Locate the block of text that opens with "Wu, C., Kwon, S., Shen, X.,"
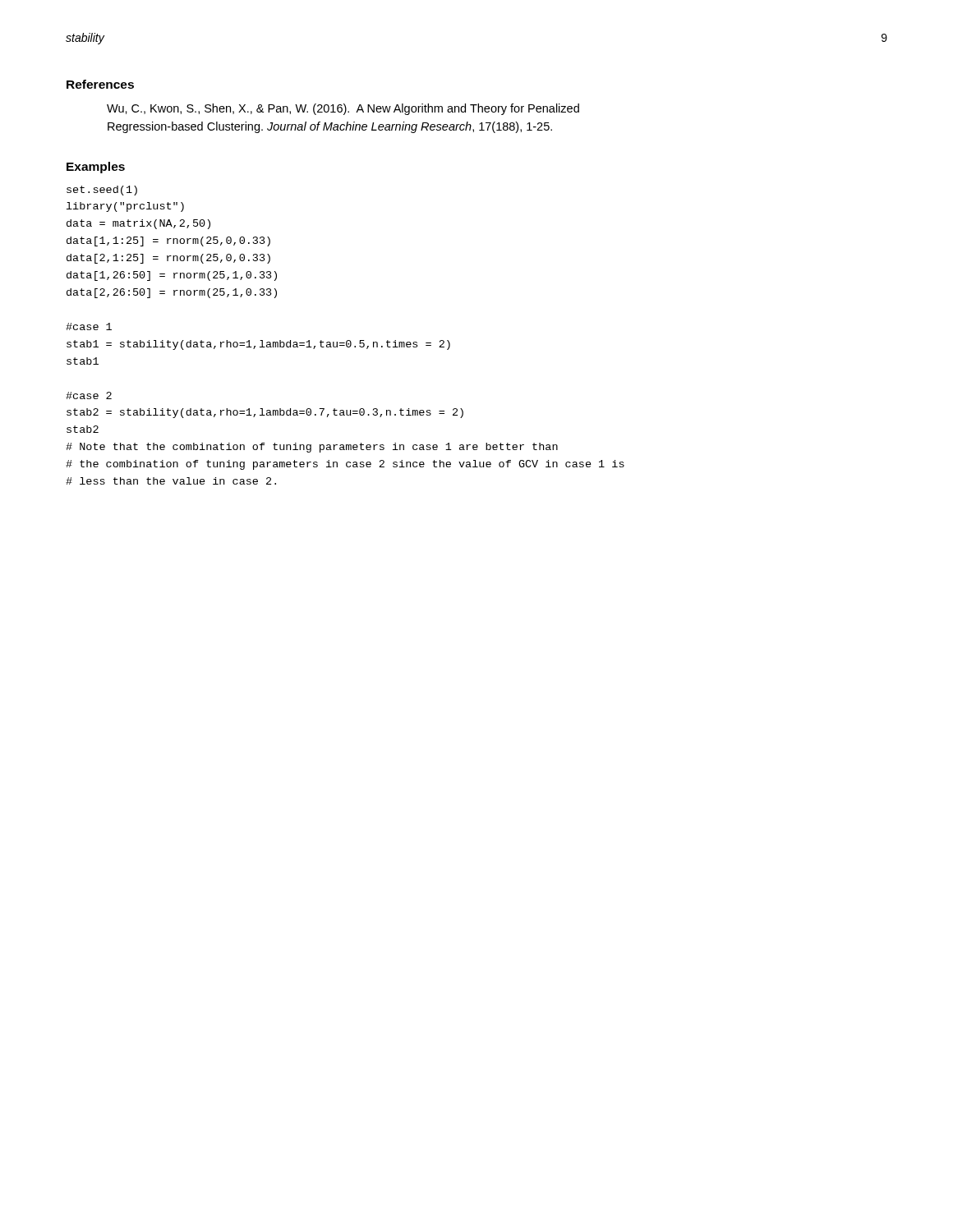This screenshot has height=1232, width=953. point(343,117)
